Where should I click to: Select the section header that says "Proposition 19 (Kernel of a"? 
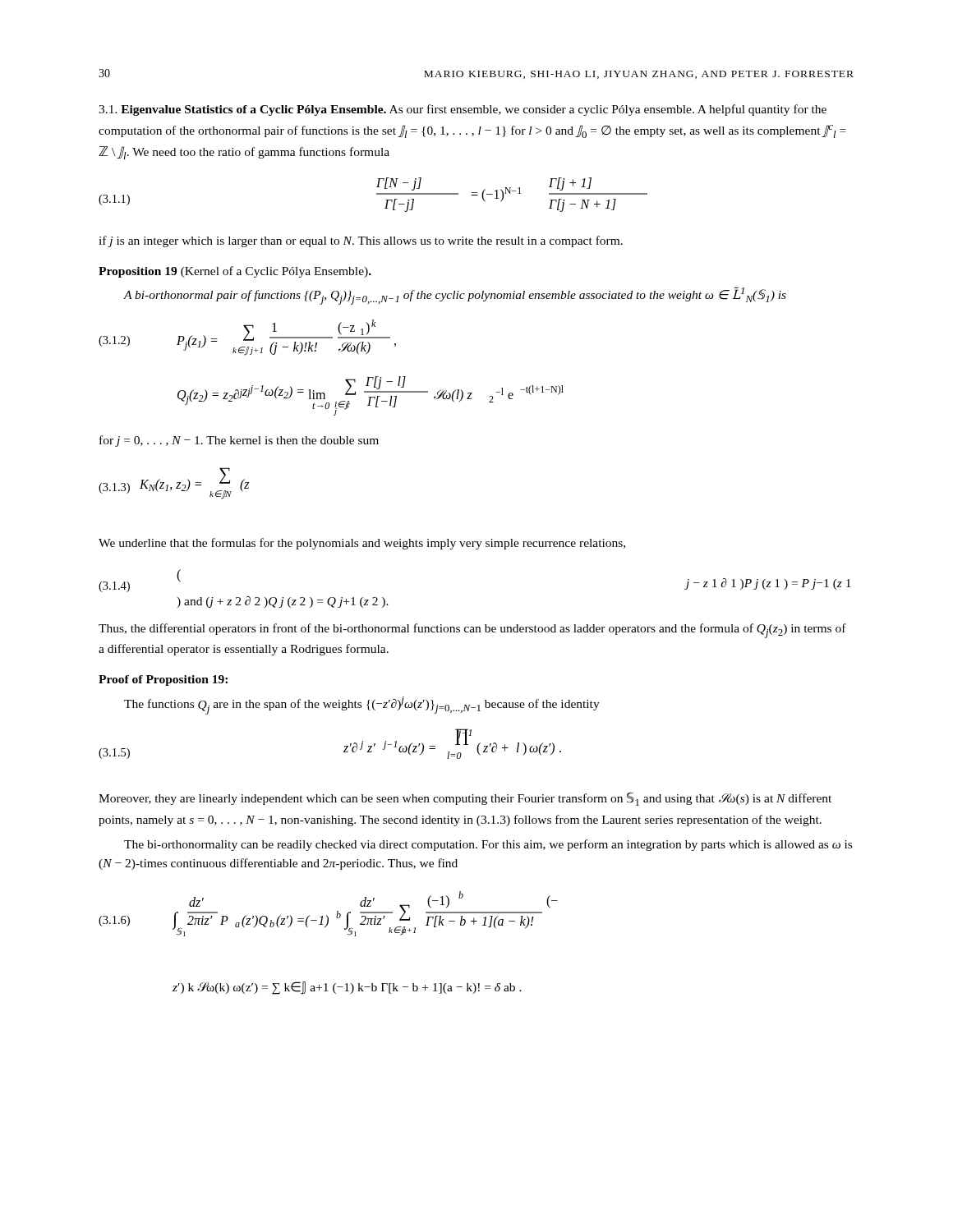(x=235, y=270)
